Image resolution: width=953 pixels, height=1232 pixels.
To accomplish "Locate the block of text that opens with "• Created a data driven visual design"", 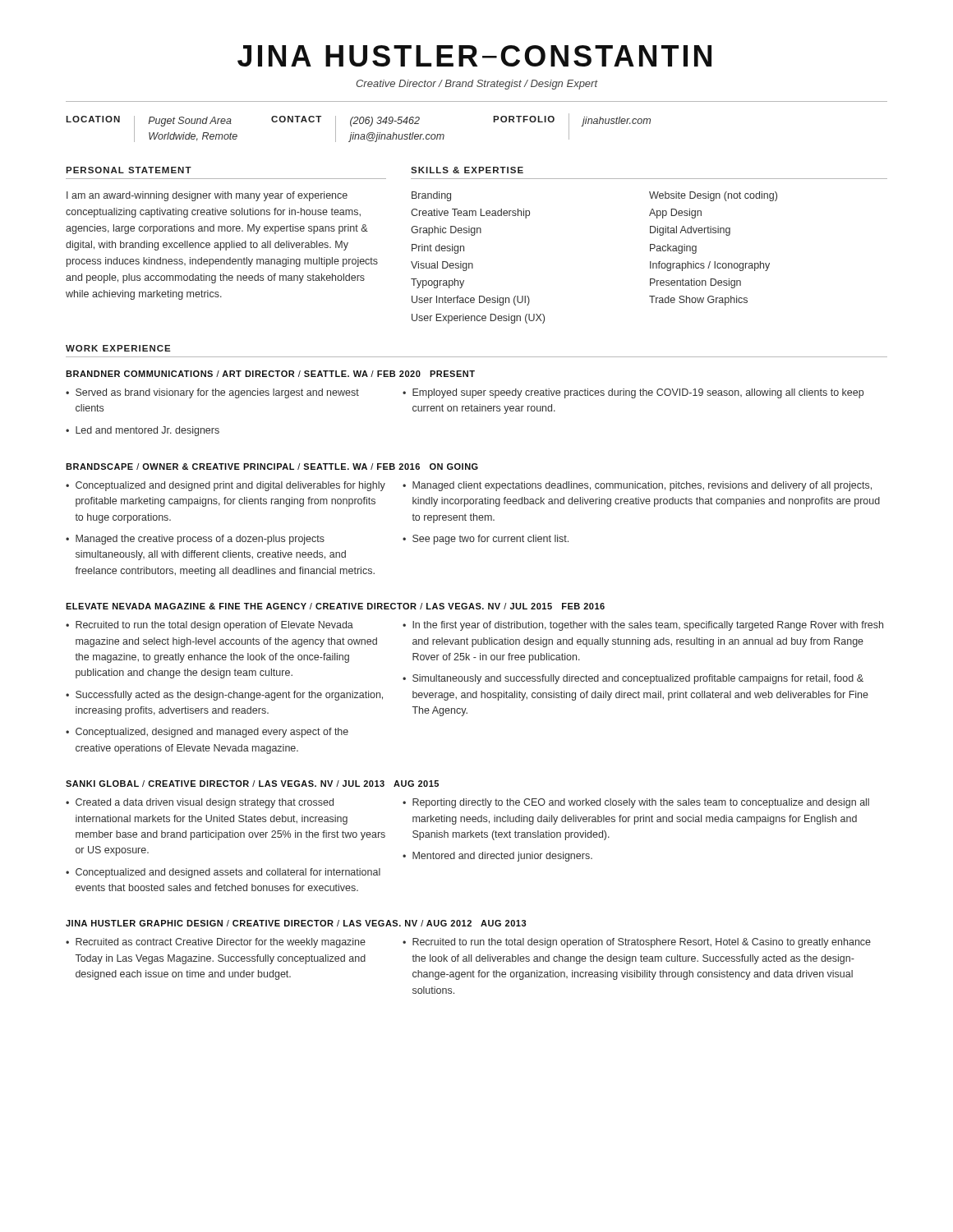I will pyautogui.click(x=226, y=827).
